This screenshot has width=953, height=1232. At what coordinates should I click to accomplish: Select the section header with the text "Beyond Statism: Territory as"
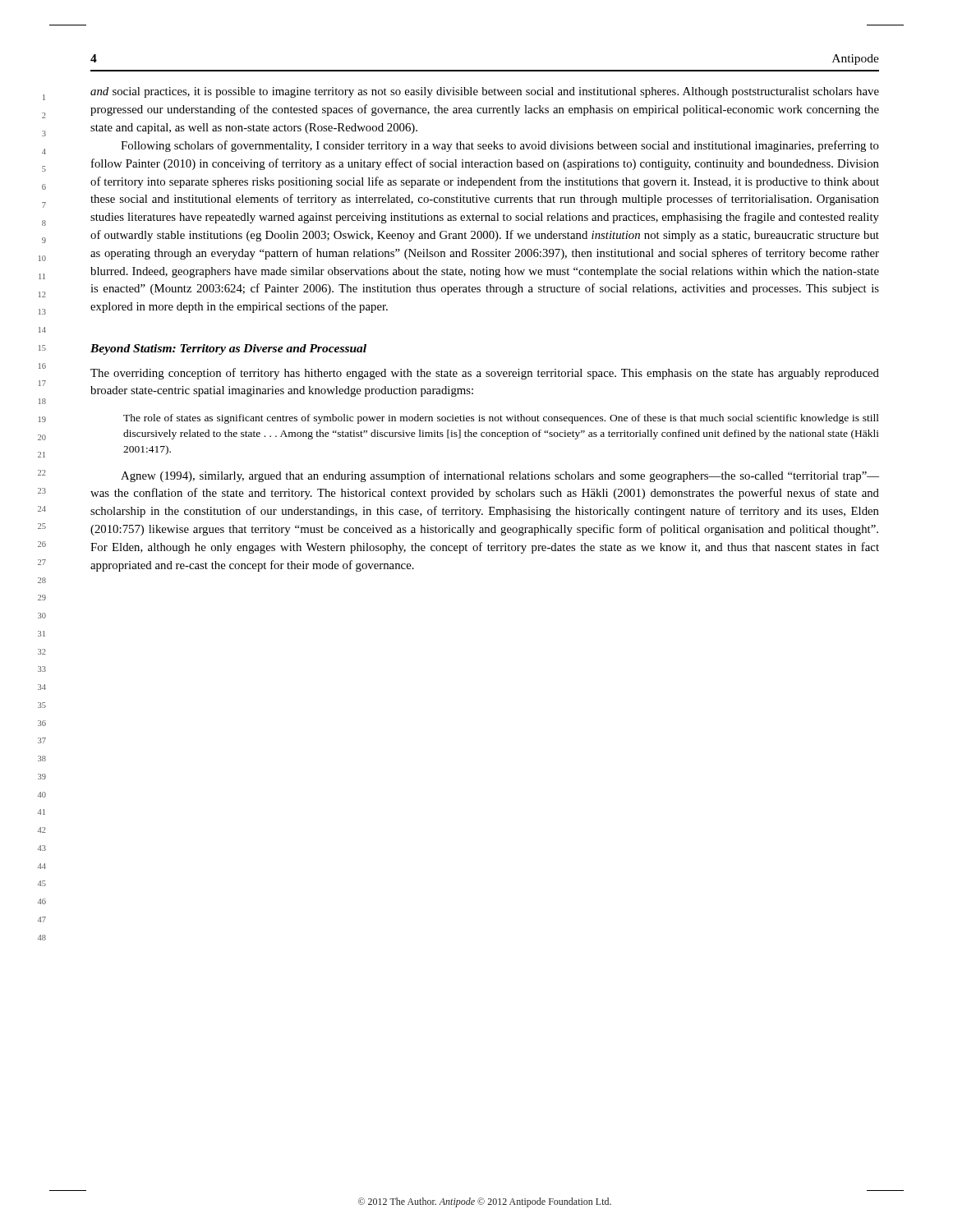[x=228, y=348]
